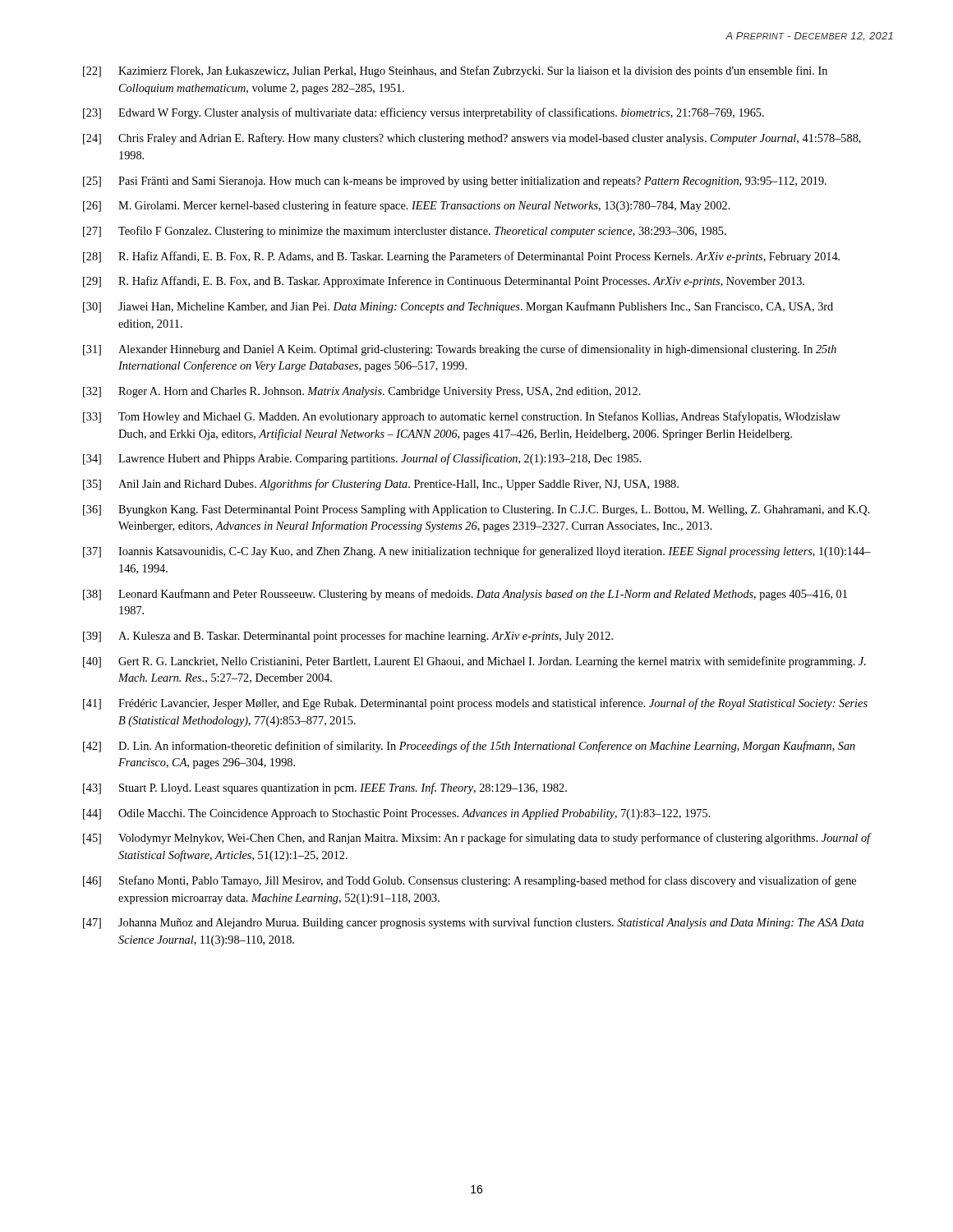953x1232 pixels.
Task: Locate the block of text that opens with "[24] Chris Fraley and"
Action: (x=476, y=147)
